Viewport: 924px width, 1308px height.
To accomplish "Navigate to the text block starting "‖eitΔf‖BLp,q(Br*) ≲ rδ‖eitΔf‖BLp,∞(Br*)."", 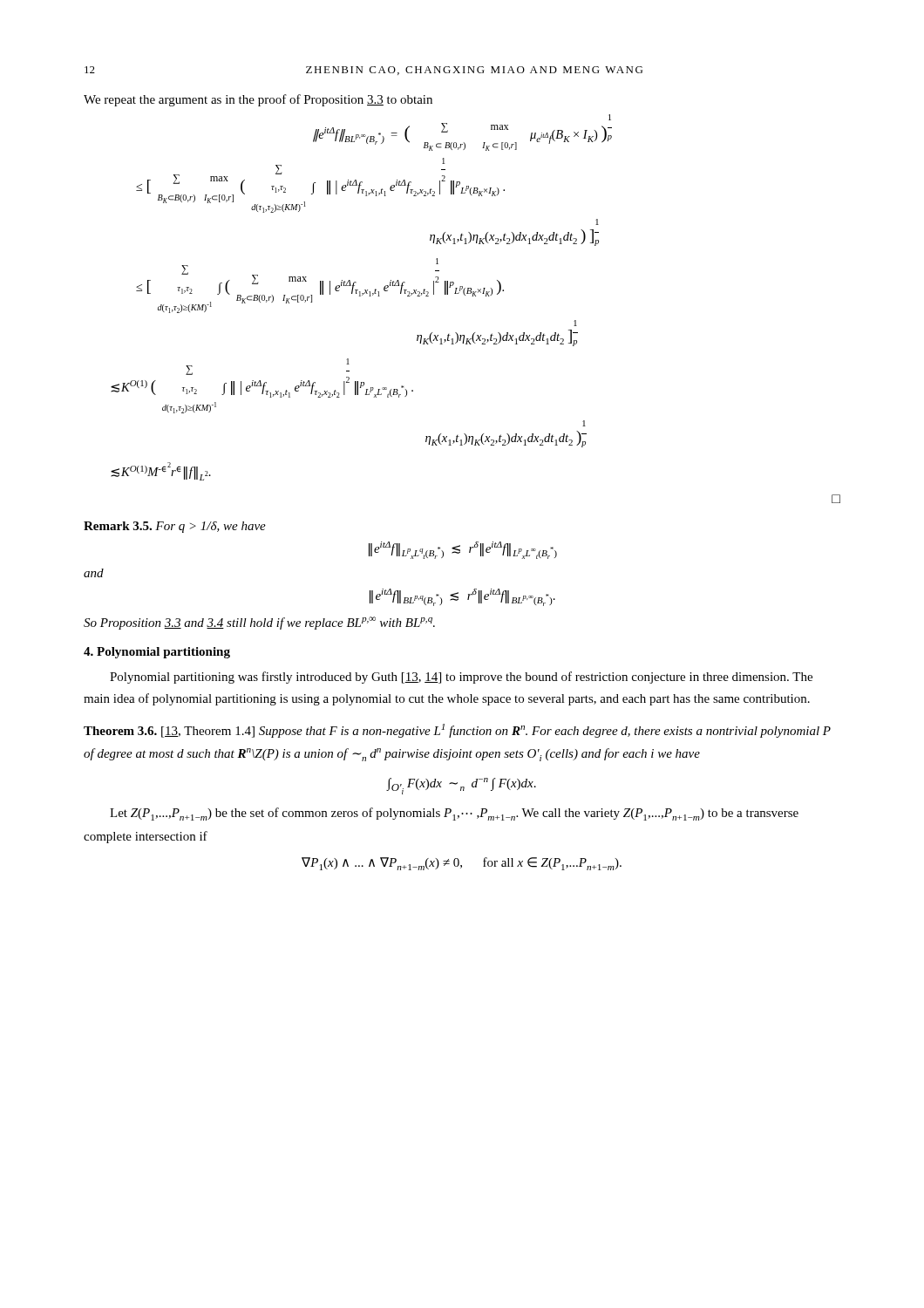I will click(x=462, y=597).
